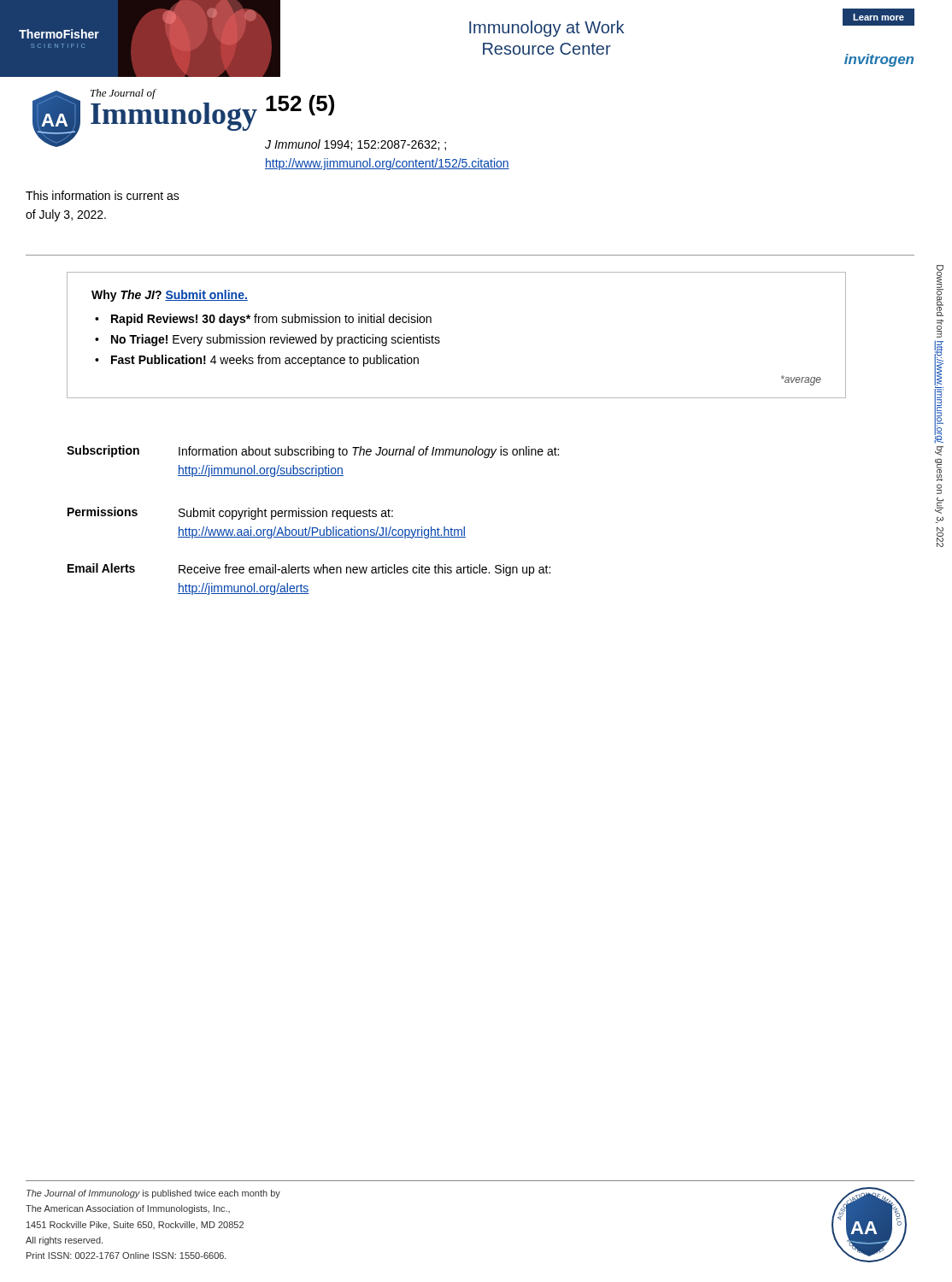Locate the element starting "Subscription Information about subscribing to"
The height and width of the screenshot is (1282, 952).
[x=456, y=461]
